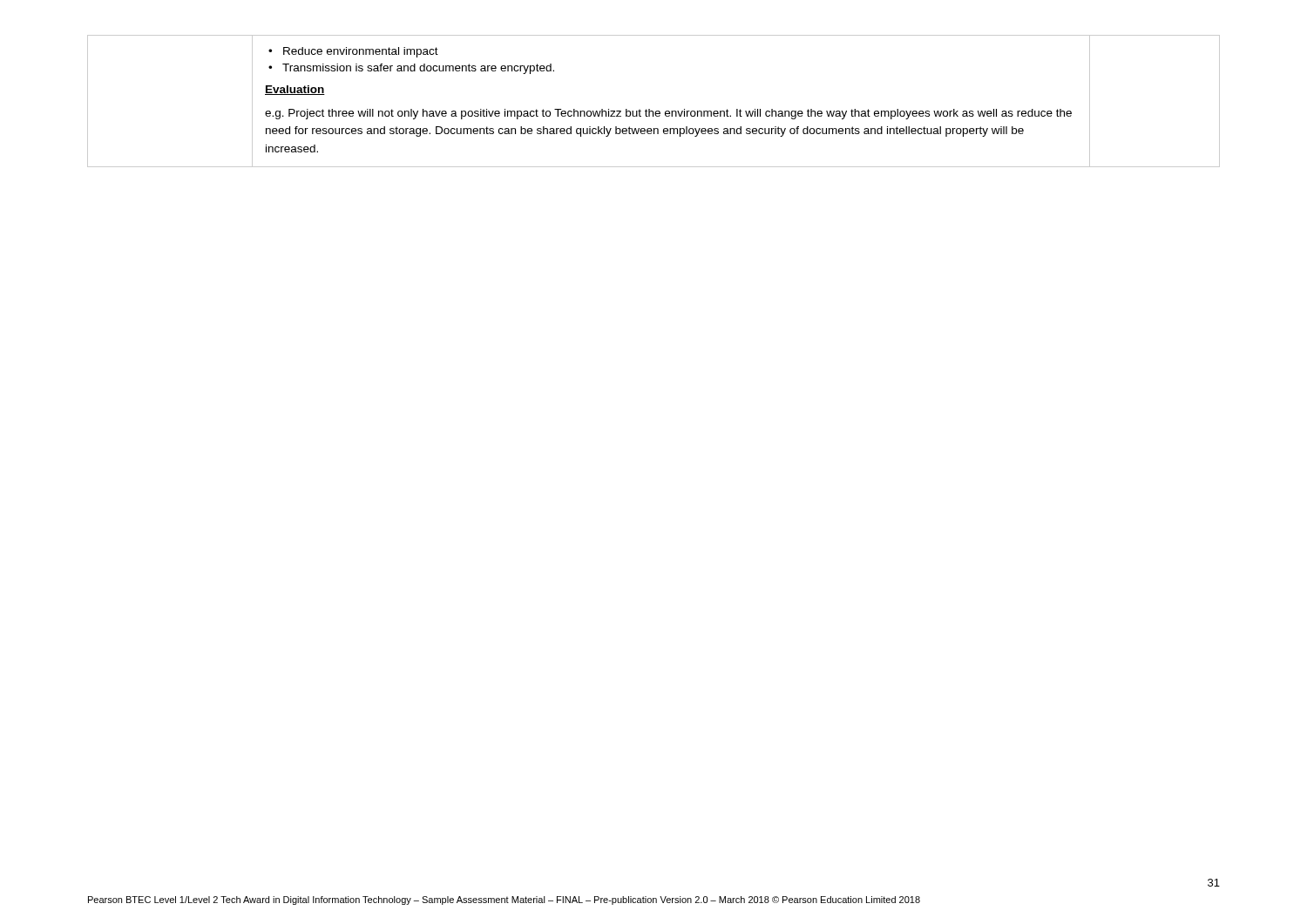The height and width of the screenshot is (924, 1307).
Task: Where is the passage that starts "e.g. Project three will"?
Action: coord(669,130)
